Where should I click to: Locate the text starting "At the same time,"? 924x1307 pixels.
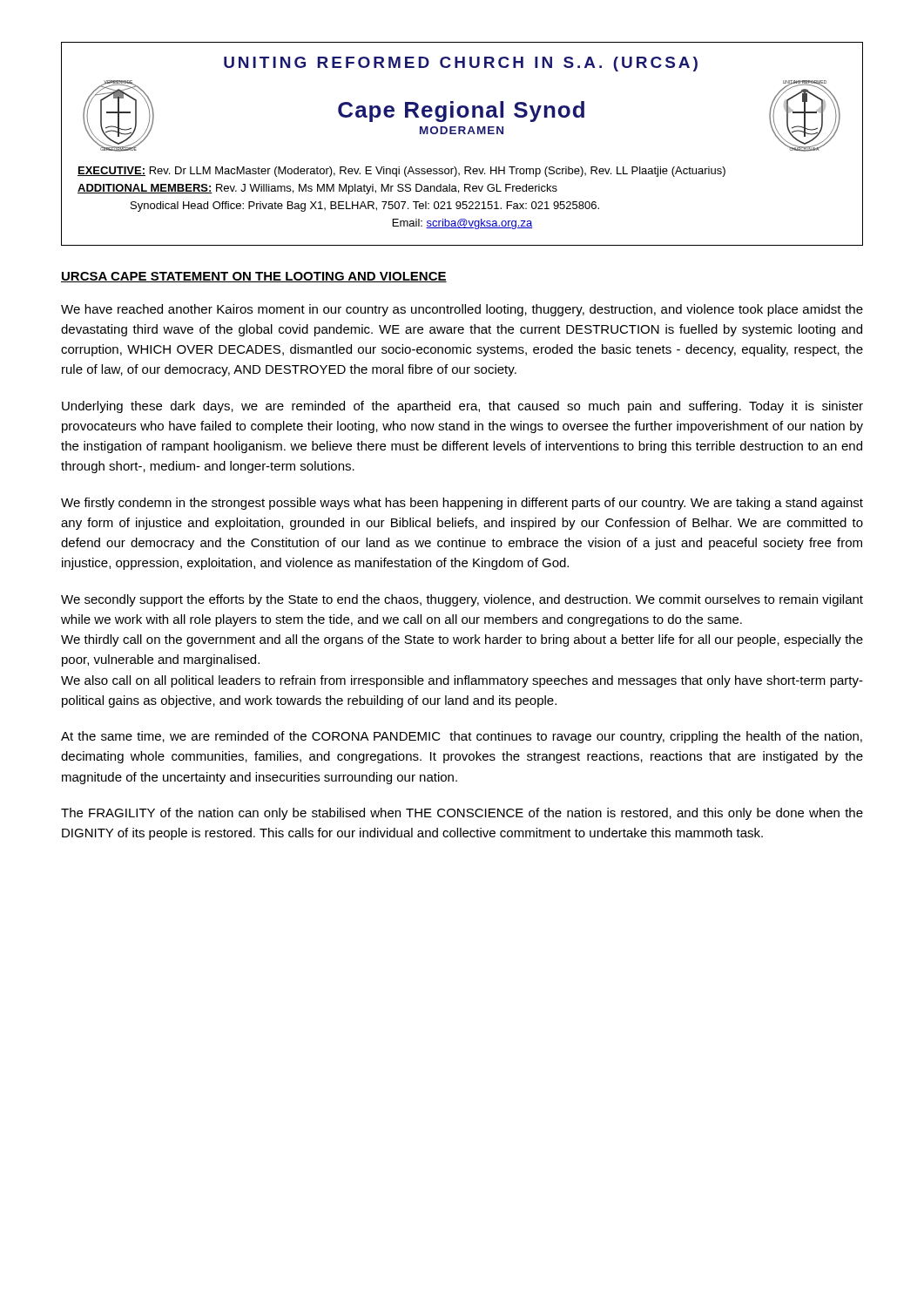coord(462,756)
